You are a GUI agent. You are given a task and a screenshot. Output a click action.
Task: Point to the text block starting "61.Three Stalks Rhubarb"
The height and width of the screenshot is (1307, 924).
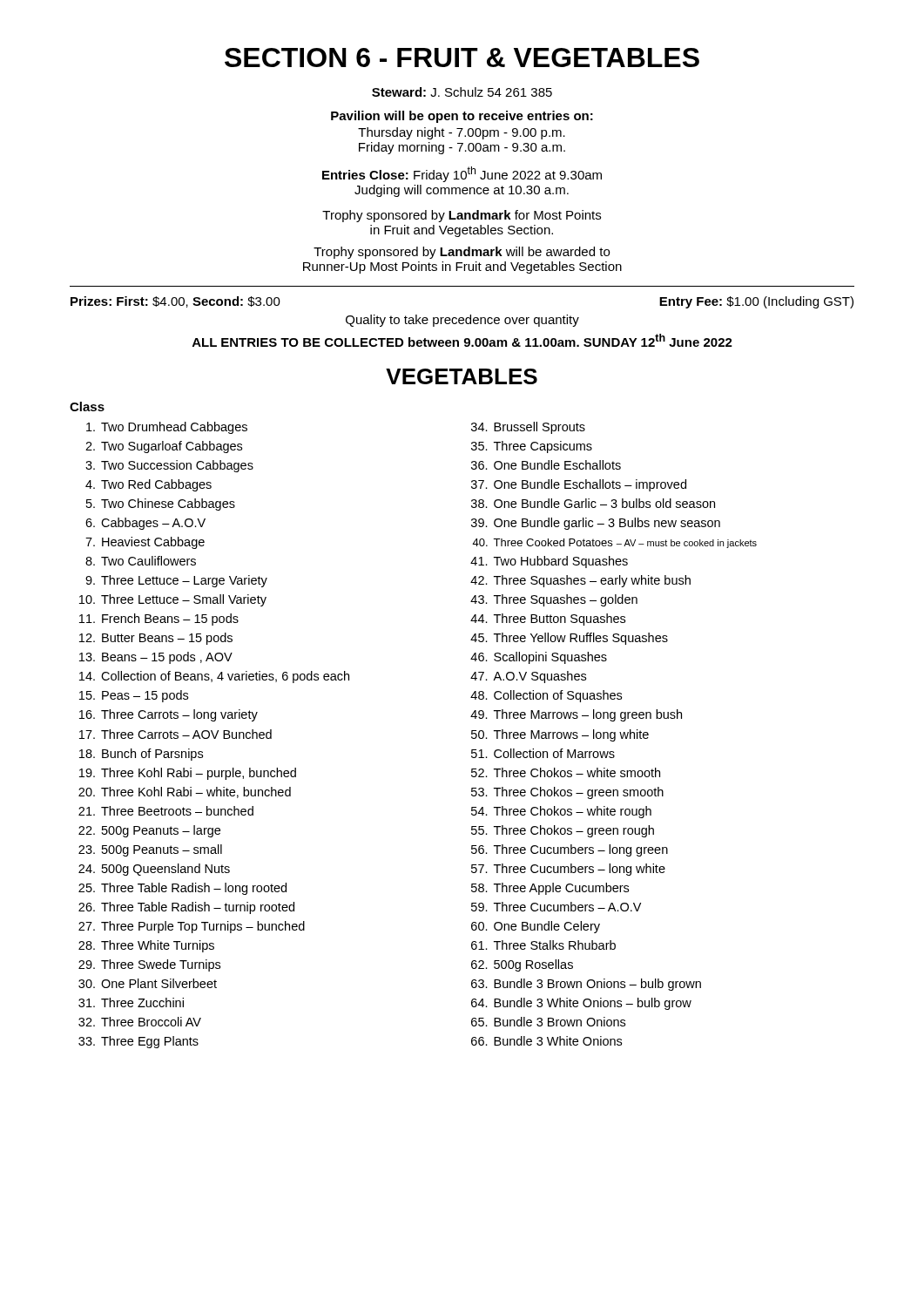click(543, 945)
